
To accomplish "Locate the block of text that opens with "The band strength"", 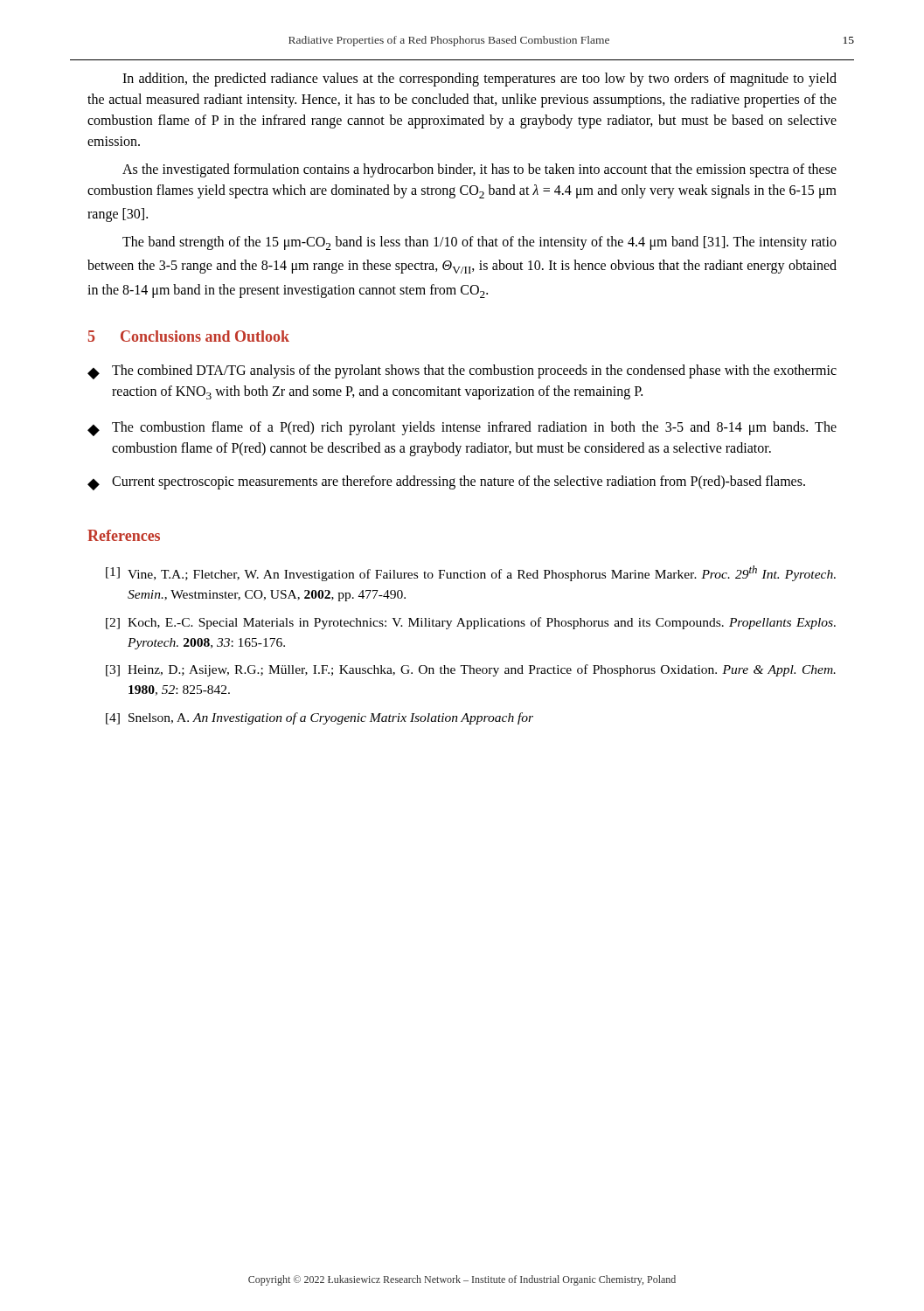I will click(x=462, y=267).
